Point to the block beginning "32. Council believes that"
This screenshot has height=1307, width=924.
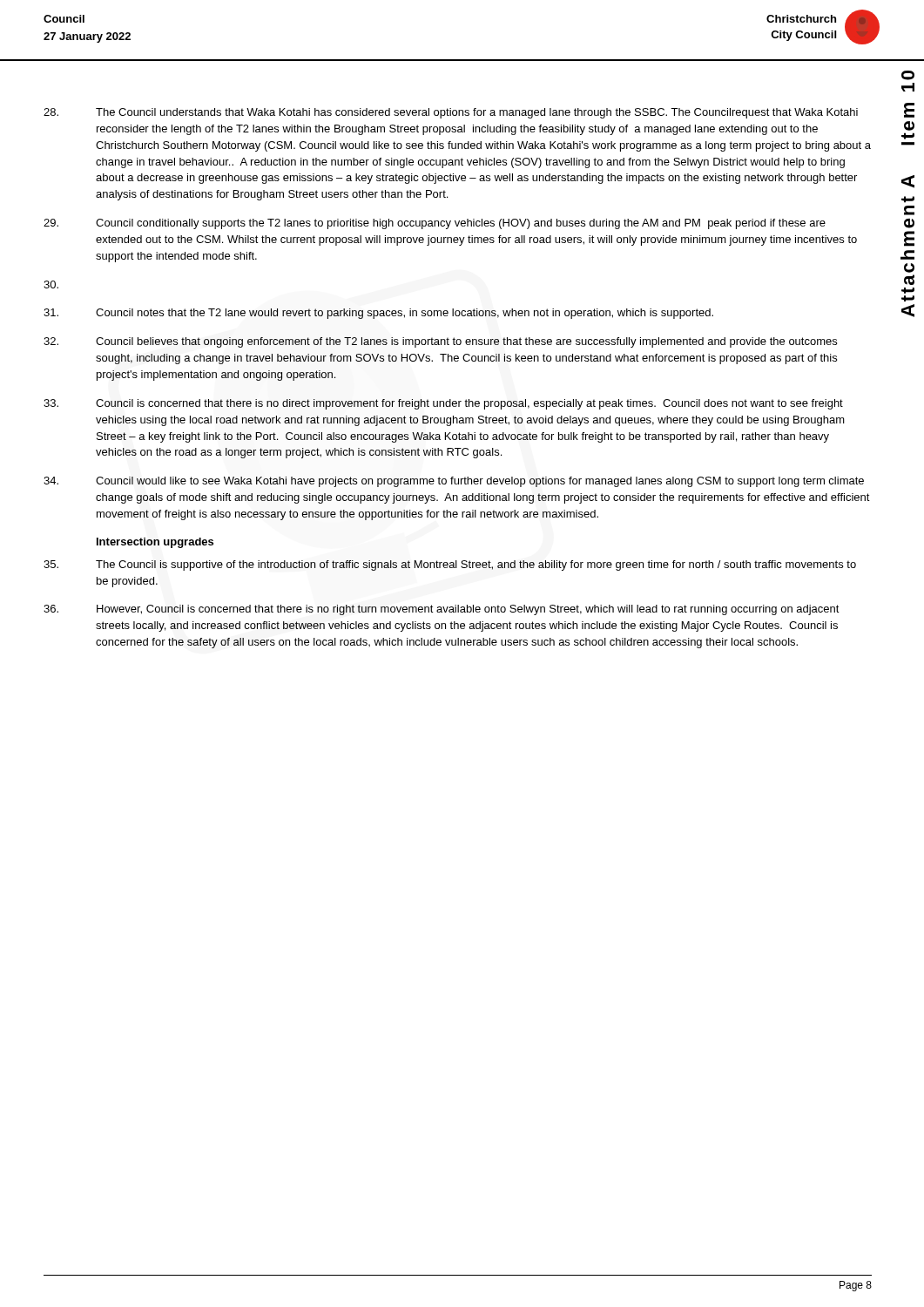pyautogui.click(x=458, y=359)
